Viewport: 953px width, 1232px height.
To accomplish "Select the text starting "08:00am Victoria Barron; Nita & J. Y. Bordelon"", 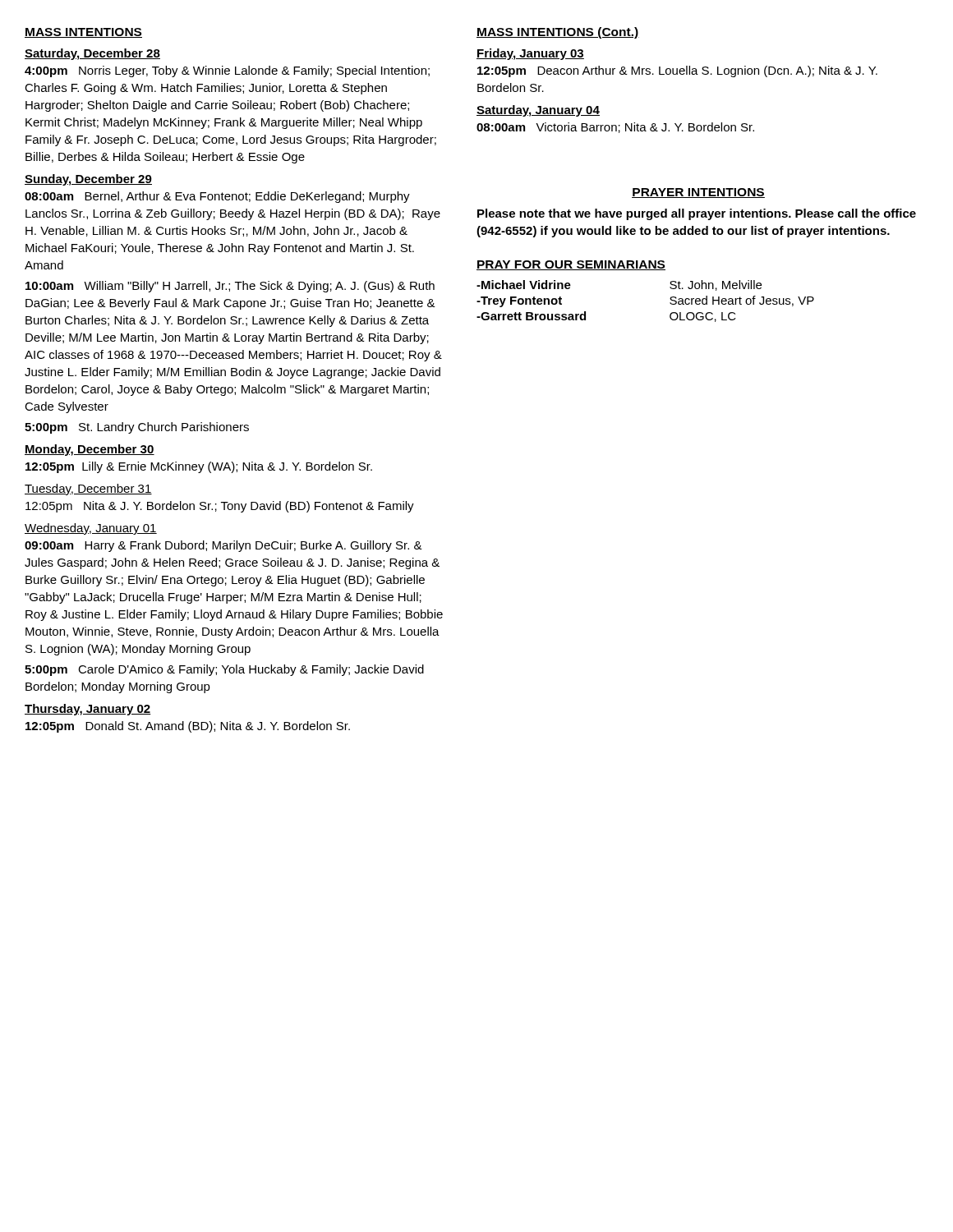I will click(x=698, y=127).
